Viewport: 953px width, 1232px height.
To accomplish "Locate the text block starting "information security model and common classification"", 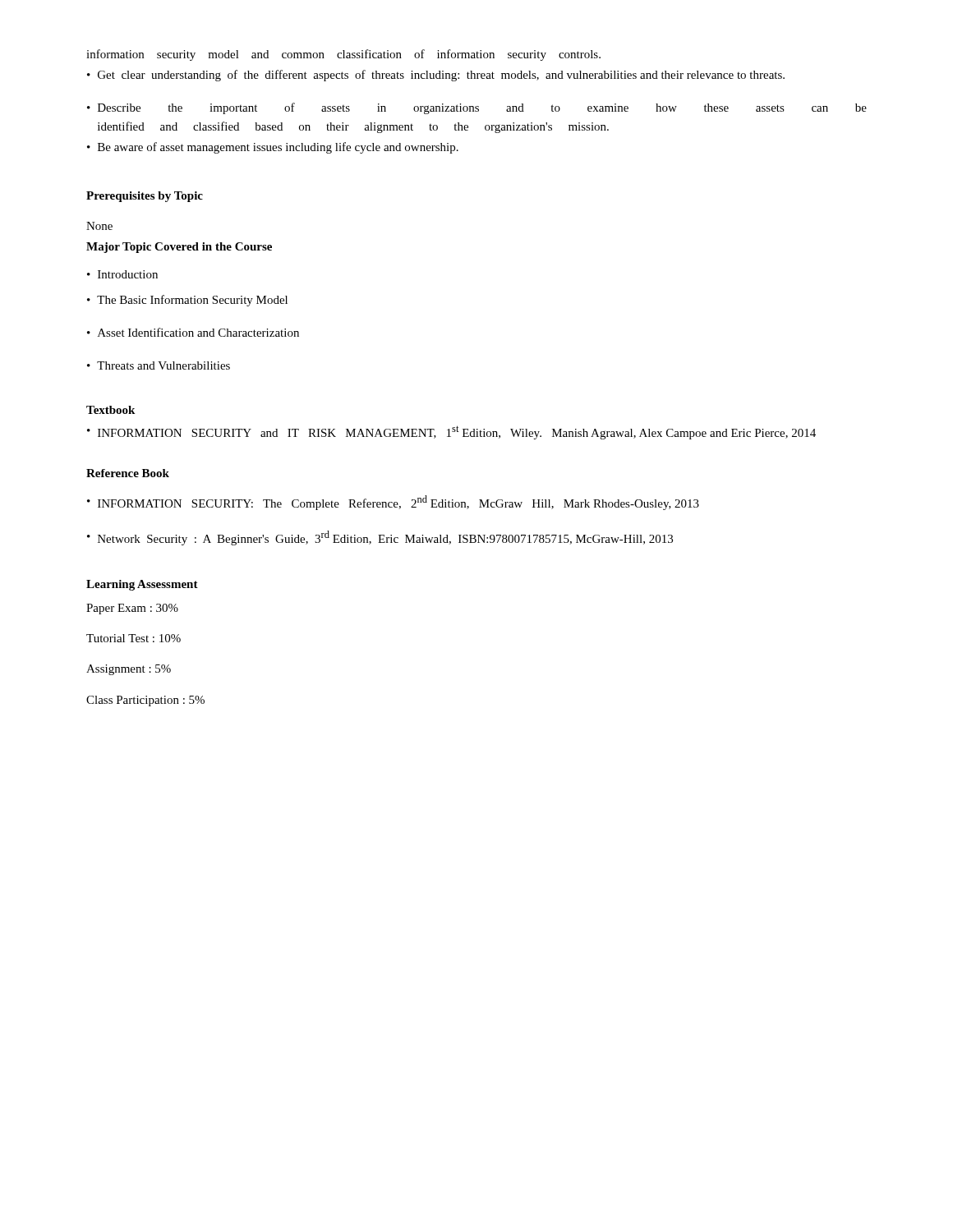I will pyautogui.click(x=344, y=54).
